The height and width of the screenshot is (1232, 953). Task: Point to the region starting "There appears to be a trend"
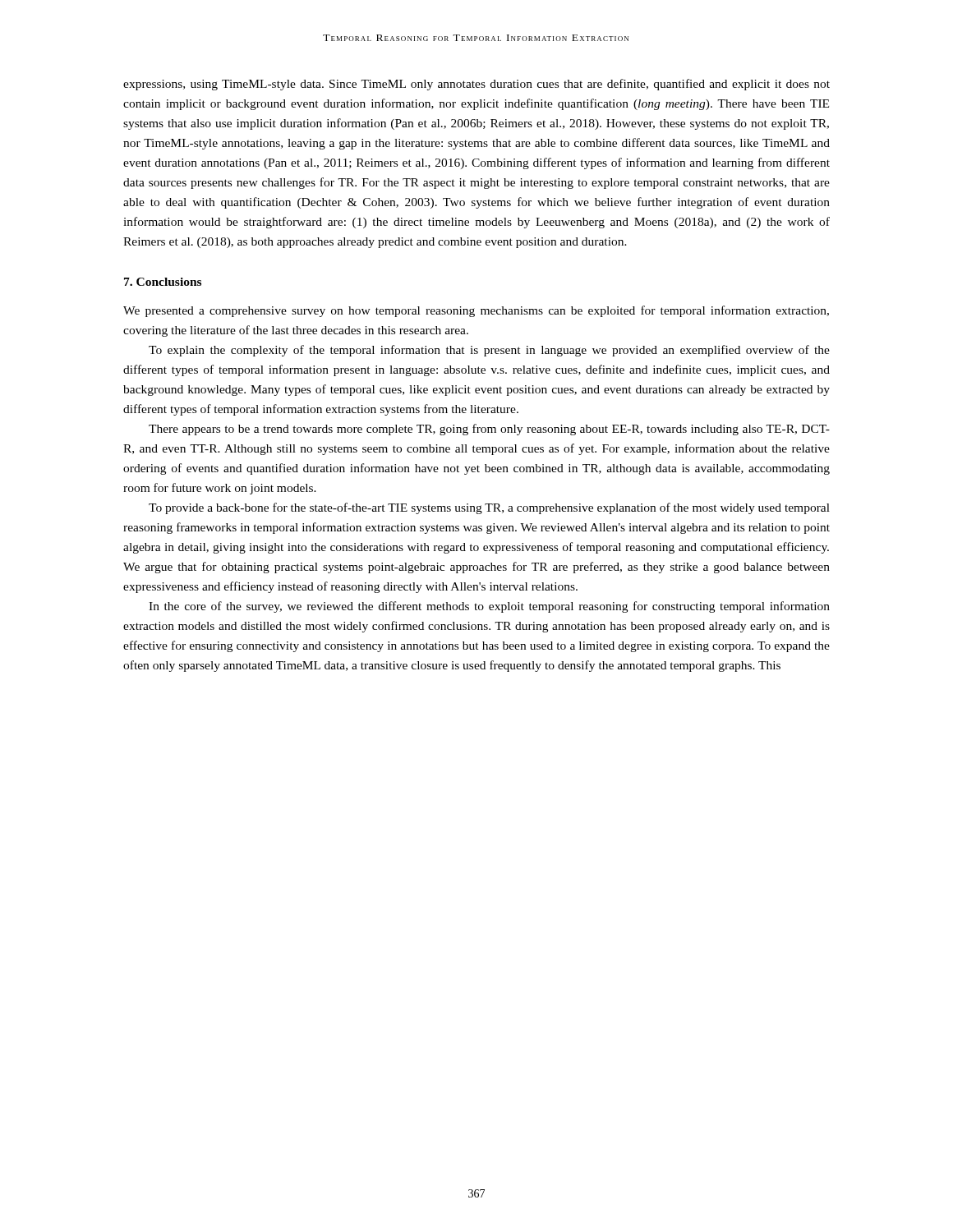(x=476, y=459)
